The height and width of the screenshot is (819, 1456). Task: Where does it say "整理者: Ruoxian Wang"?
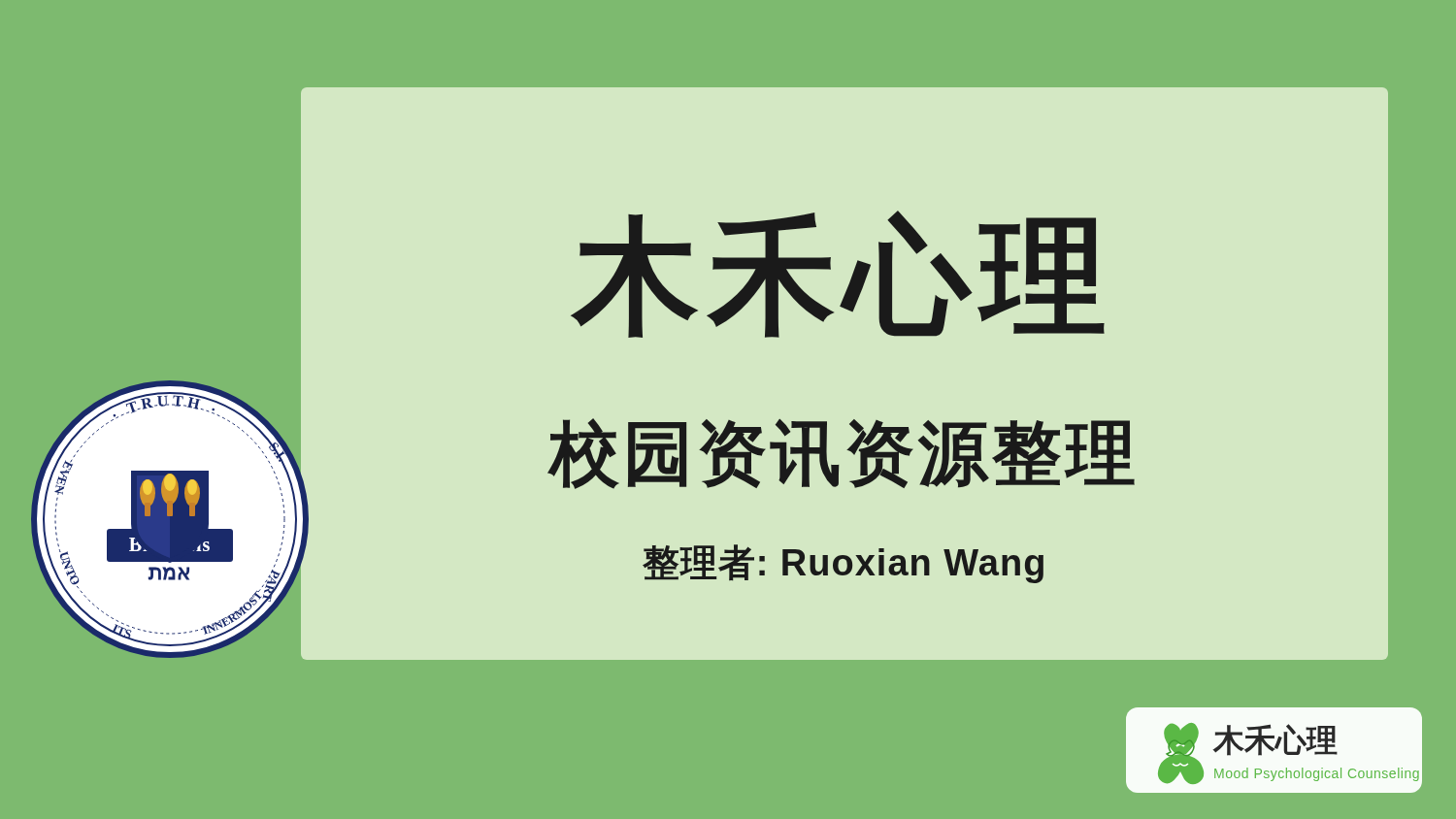[x=844, y=563]
